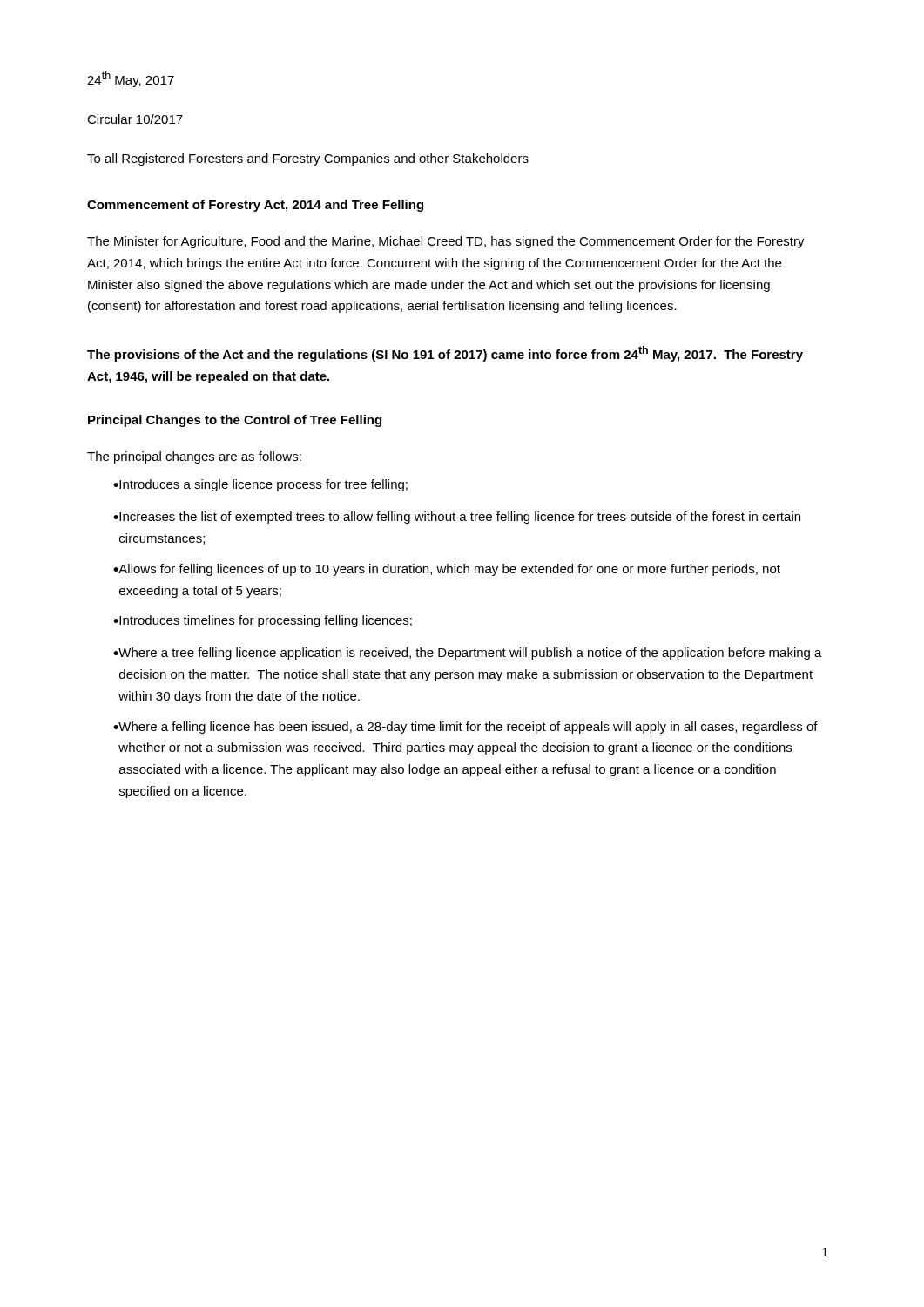Locate the block starting "• Introduces timelines"
Screen dimensions: 1307x924
[263, 621]
